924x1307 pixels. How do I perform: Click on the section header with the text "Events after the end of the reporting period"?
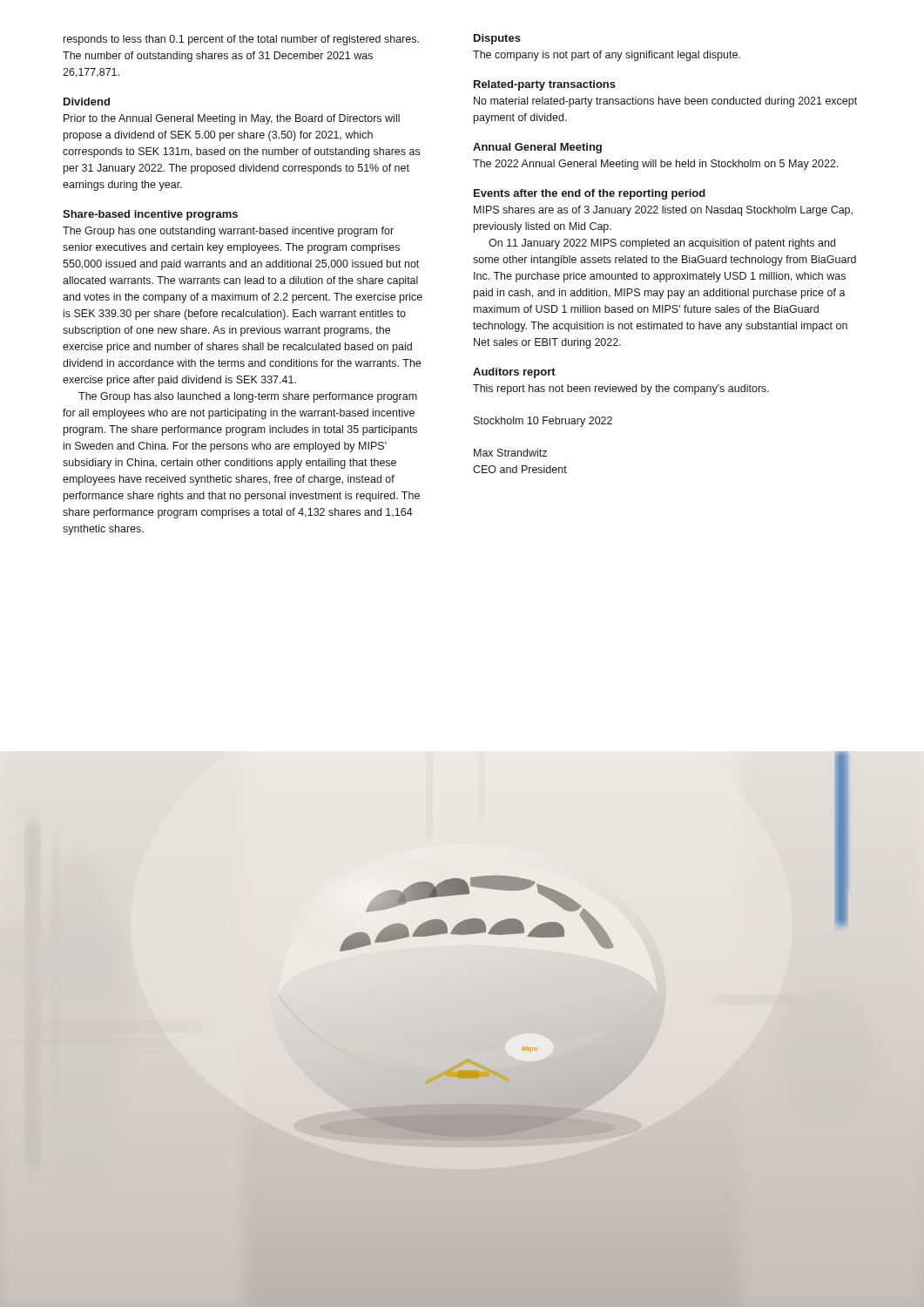tap(589, 193)
